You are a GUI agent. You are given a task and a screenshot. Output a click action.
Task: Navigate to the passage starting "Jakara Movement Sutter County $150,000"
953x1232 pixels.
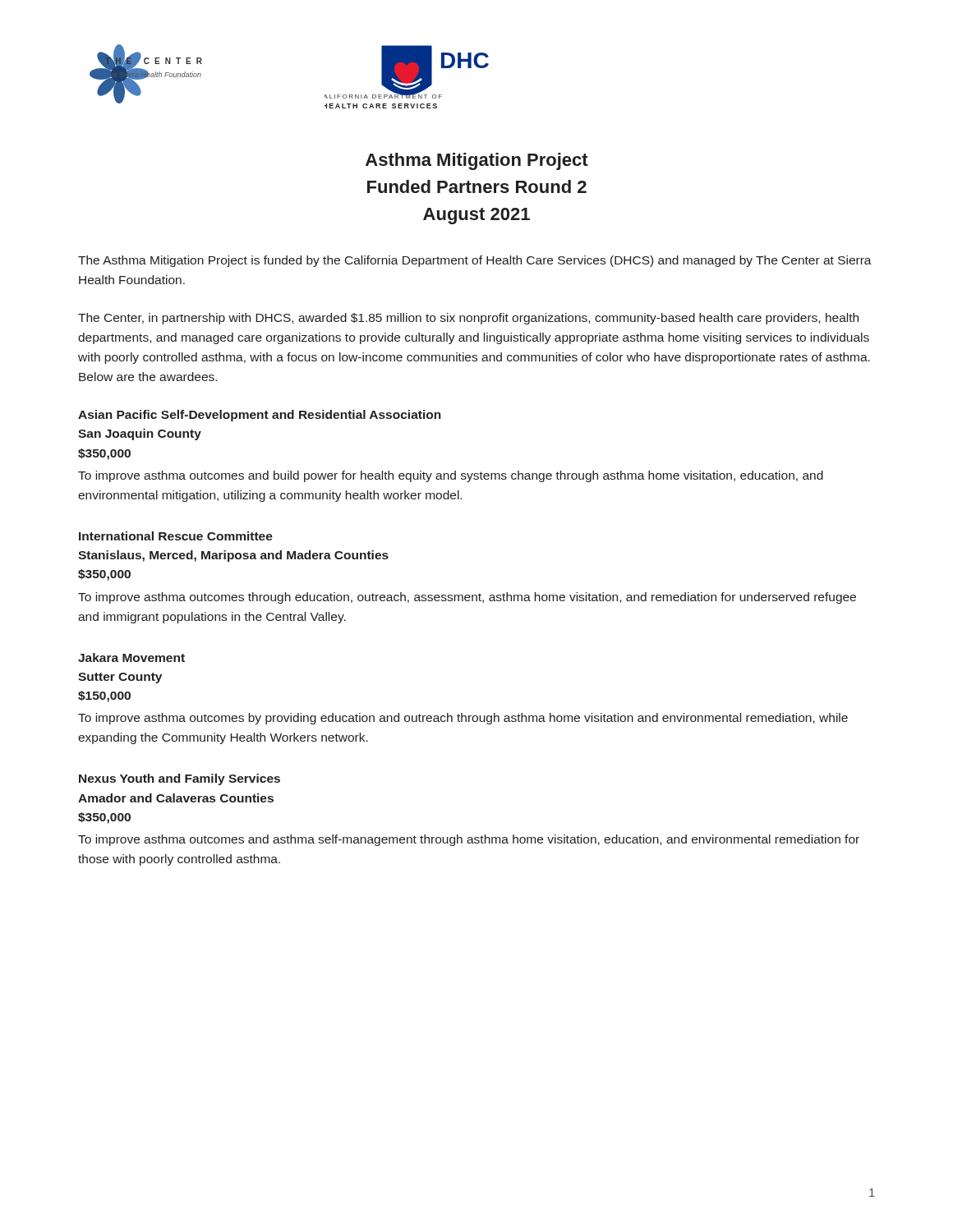click(x=131, y=657)
